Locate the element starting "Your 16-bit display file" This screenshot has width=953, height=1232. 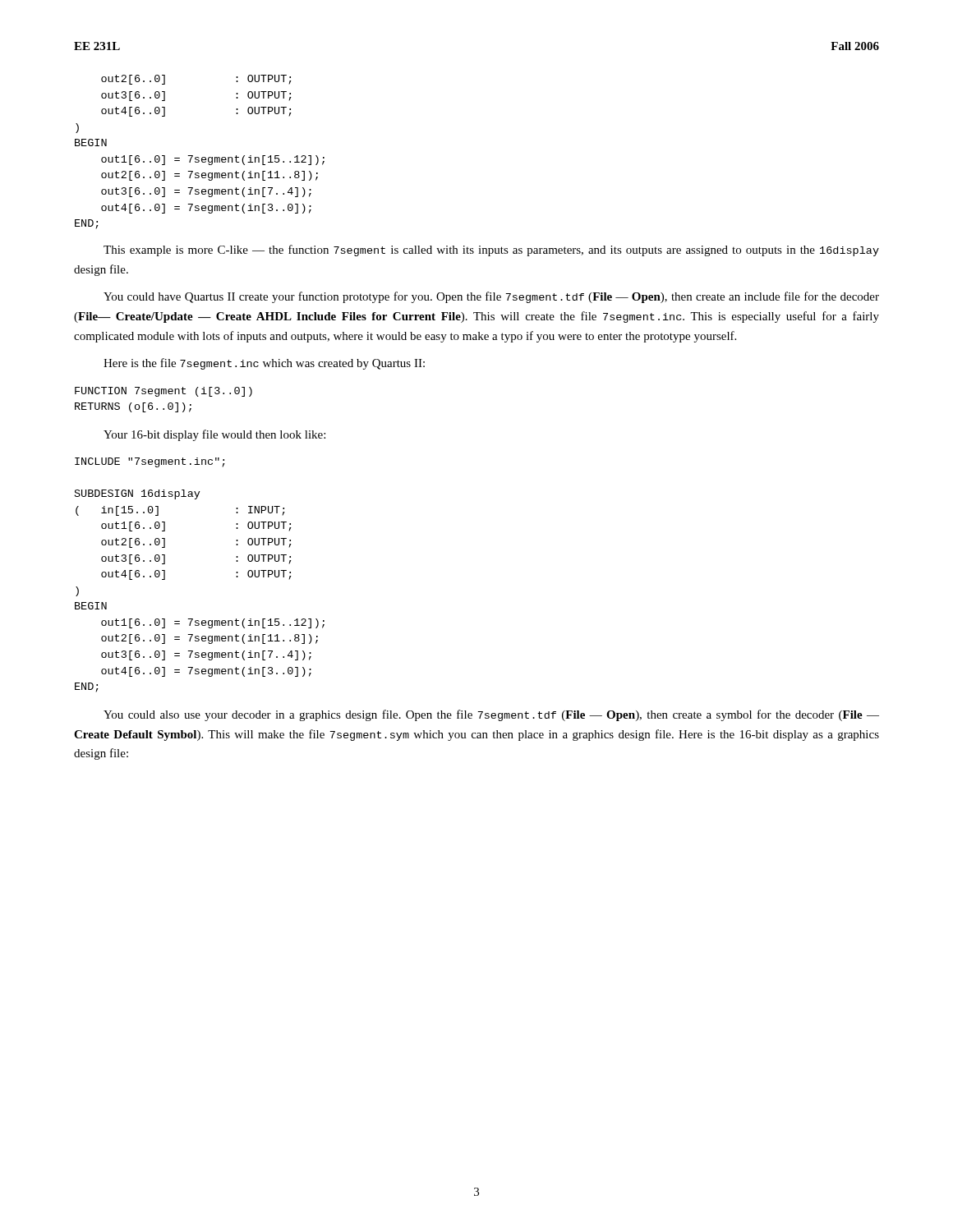(x=215, y=434)
